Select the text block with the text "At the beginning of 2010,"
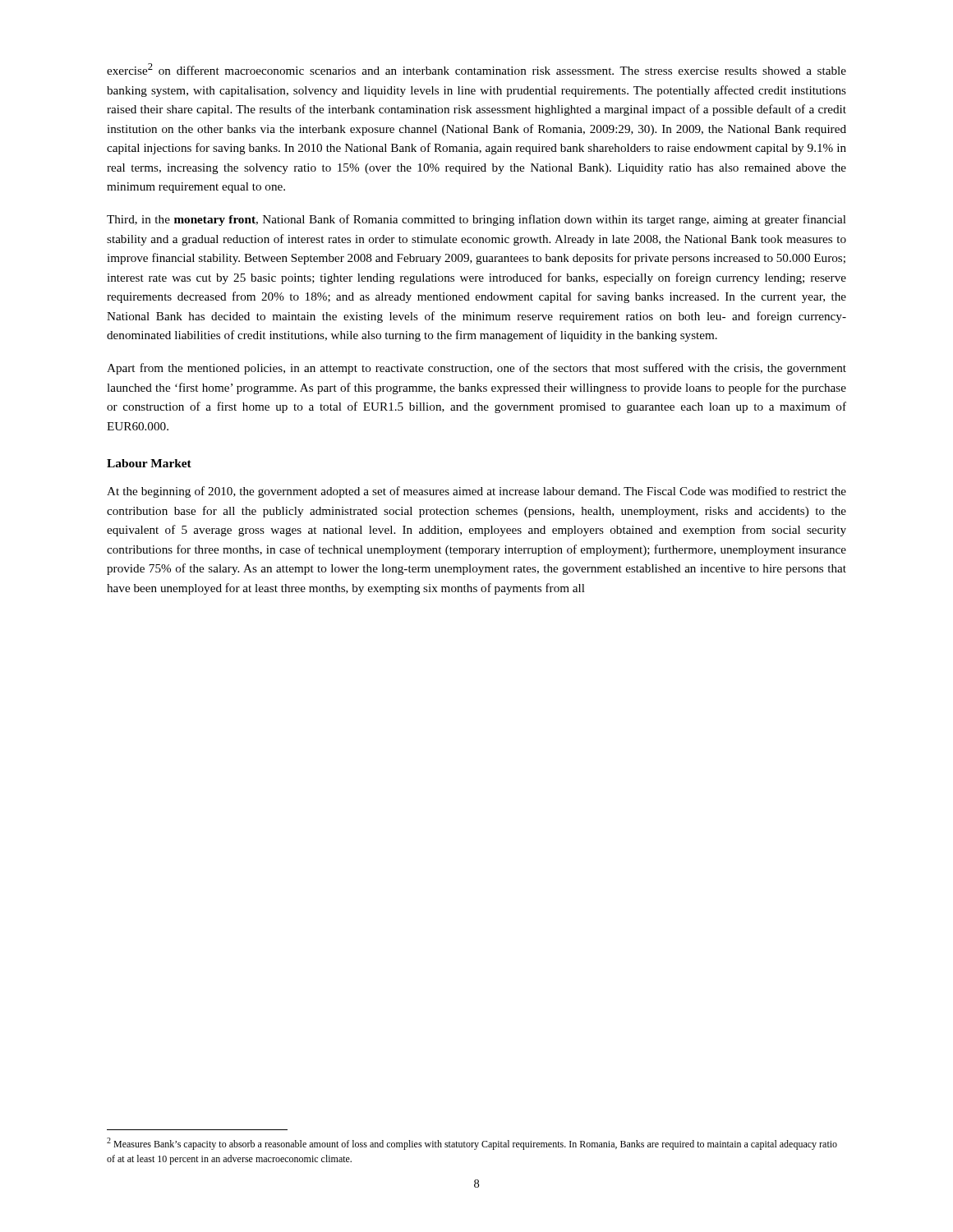This screenshot has height=1232, width=953. pyautogui.click(x=476, y=539)
